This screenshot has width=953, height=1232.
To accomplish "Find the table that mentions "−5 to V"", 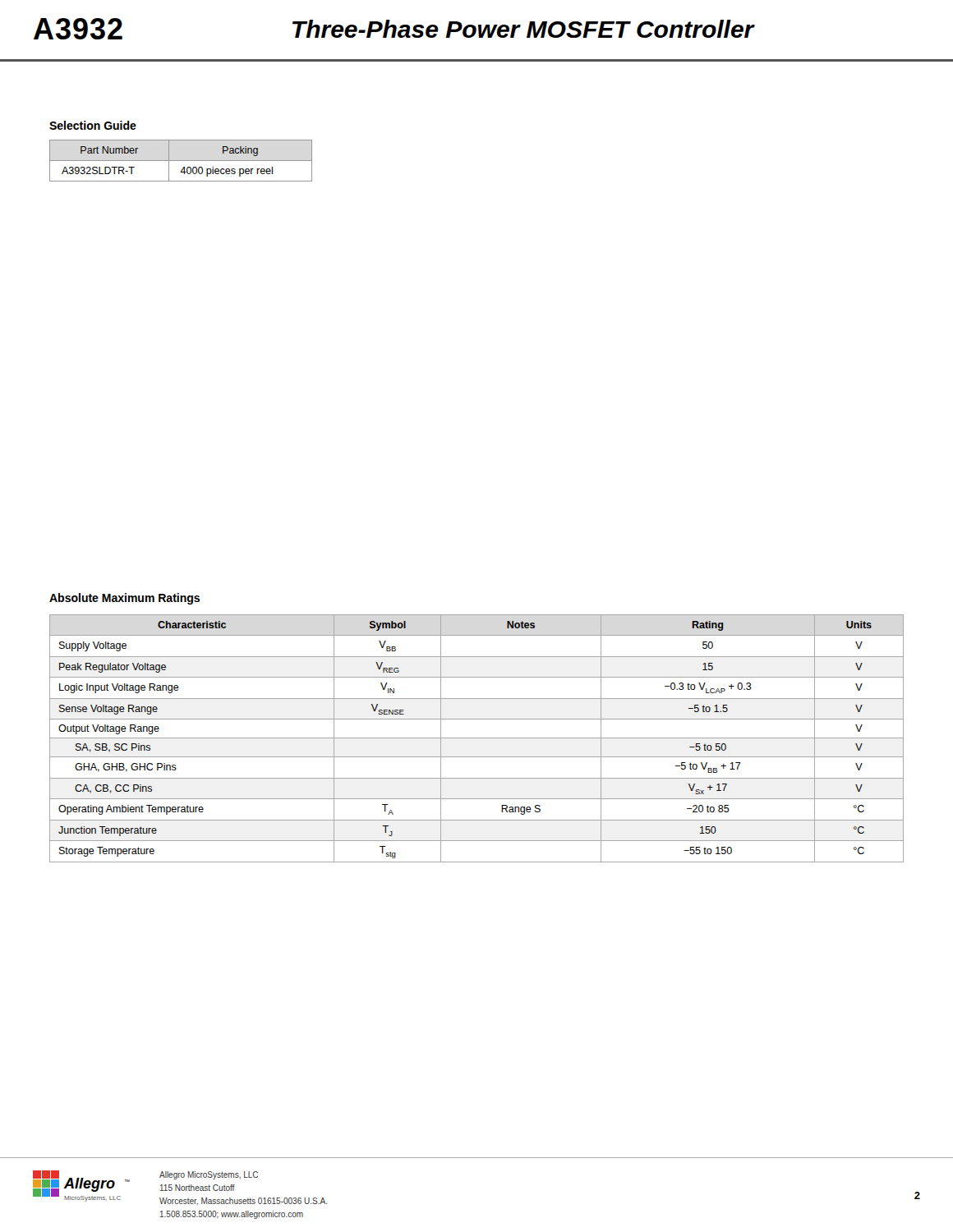I will [x=476, y=738].
